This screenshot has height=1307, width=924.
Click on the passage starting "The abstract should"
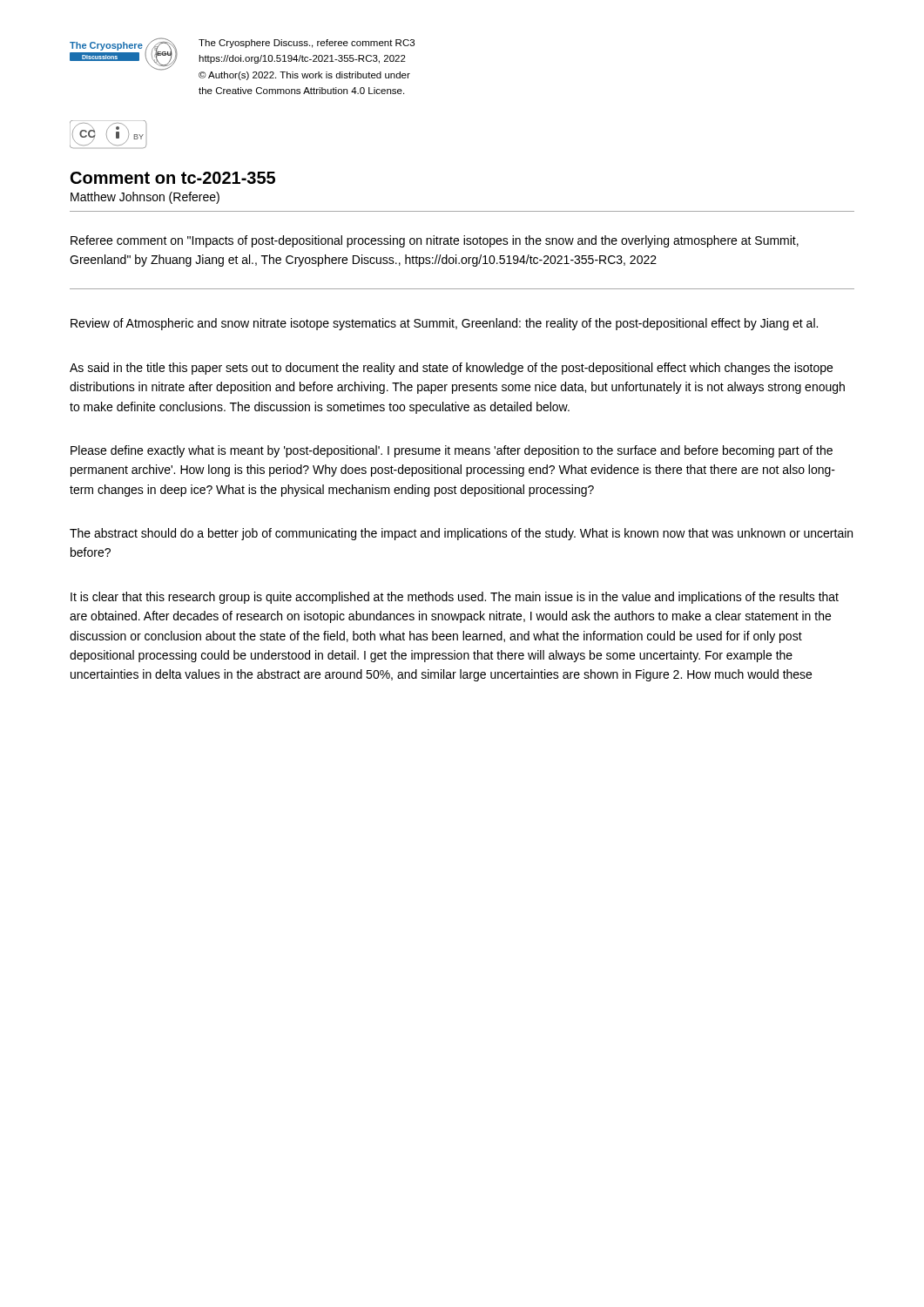[x=462, y=543]
